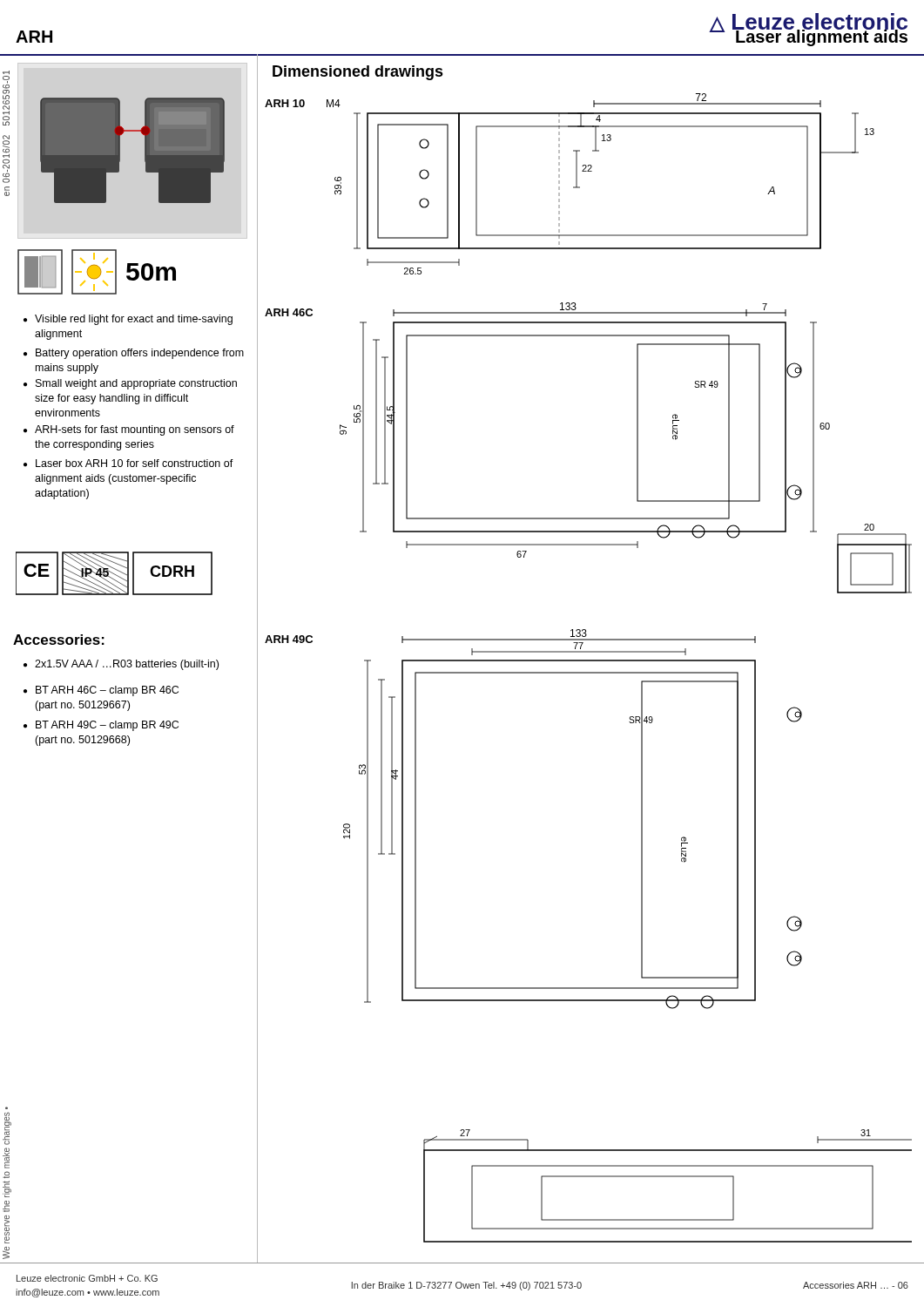Select the block starting "●Small weight and appropriate construction size for easy"
924x1307 pixels.
(133, 399)
